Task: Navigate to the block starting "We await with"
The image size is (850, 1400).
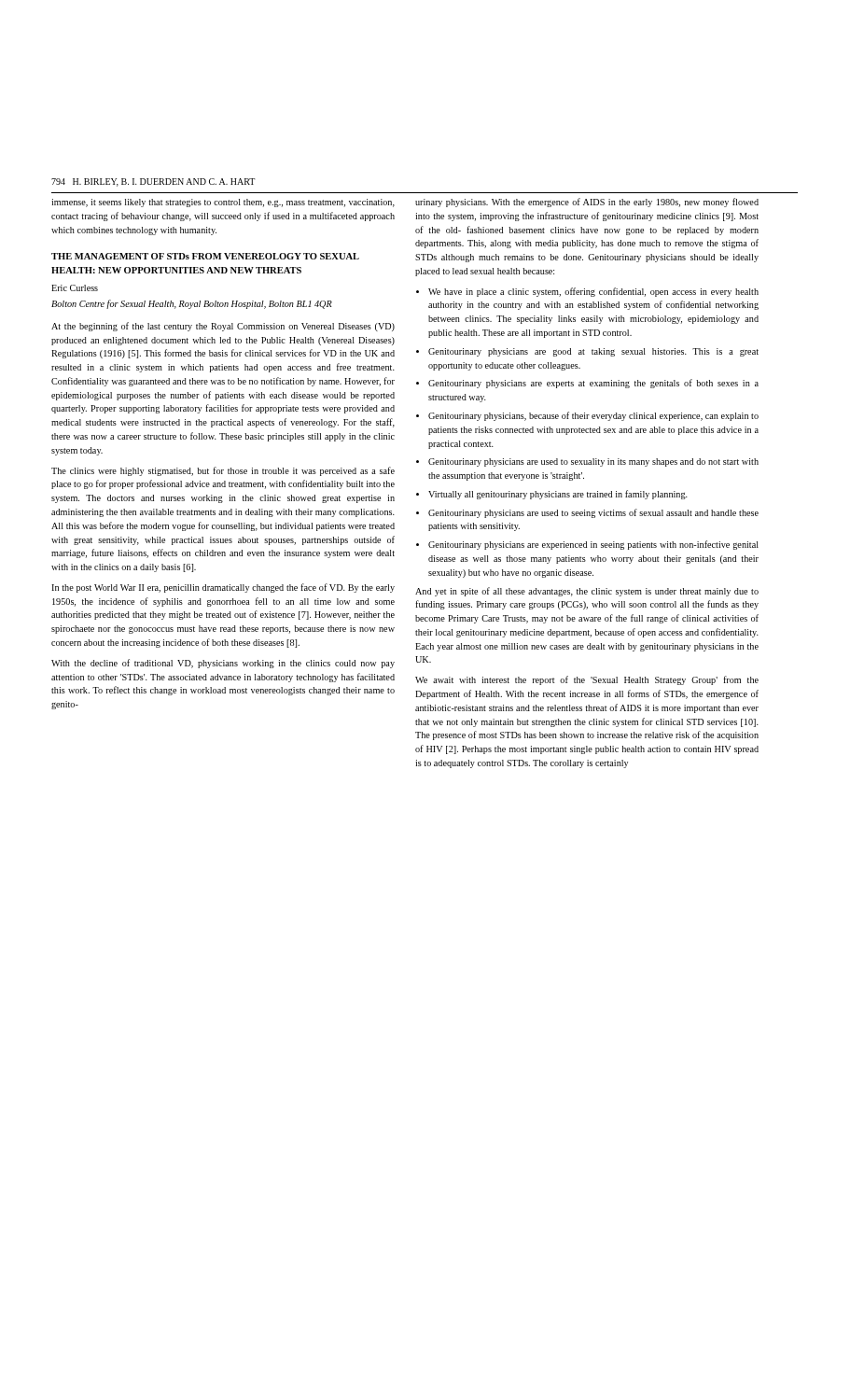Action: 587,722
